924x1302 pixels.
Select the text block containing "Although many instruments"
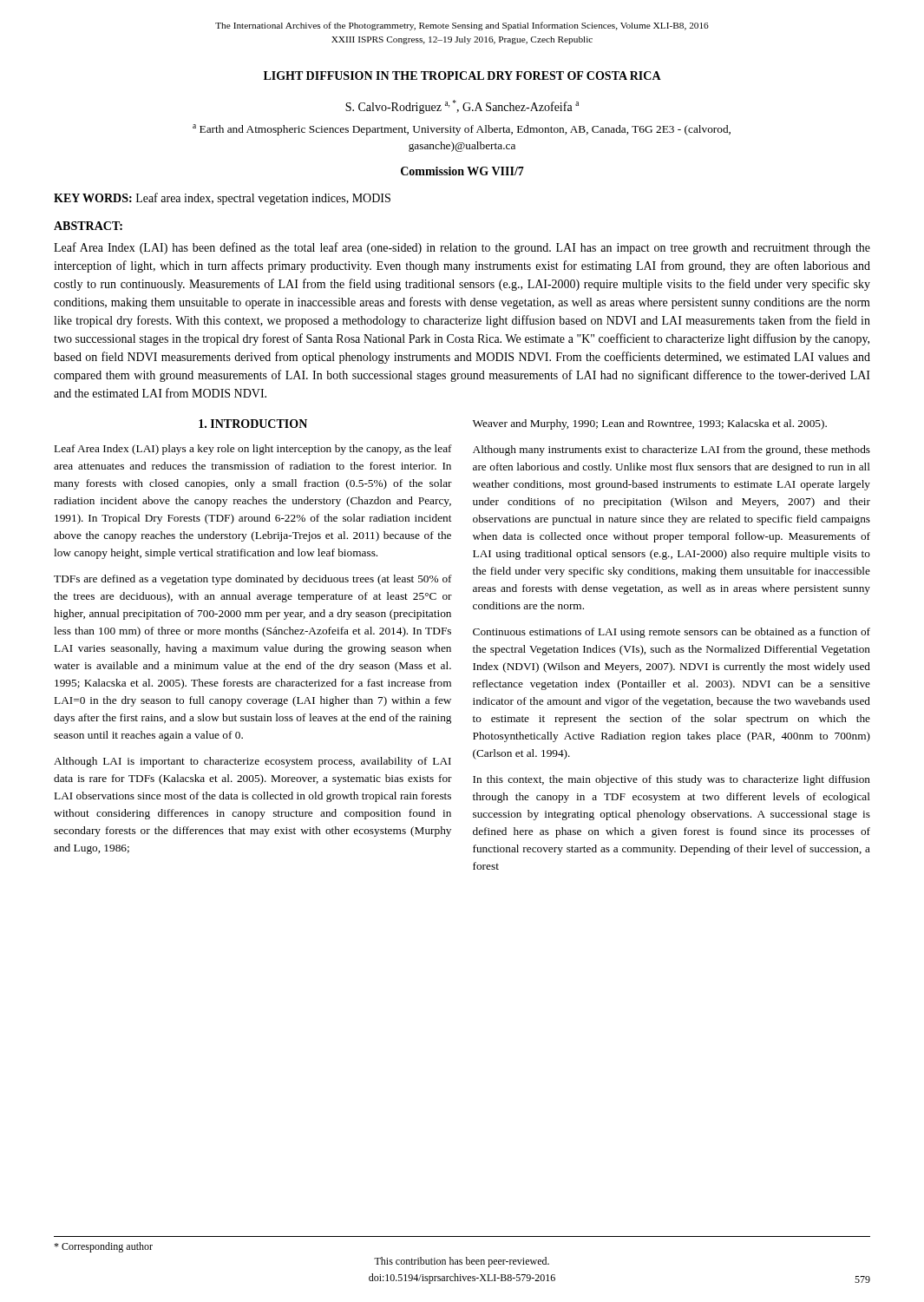click(671, 528)
